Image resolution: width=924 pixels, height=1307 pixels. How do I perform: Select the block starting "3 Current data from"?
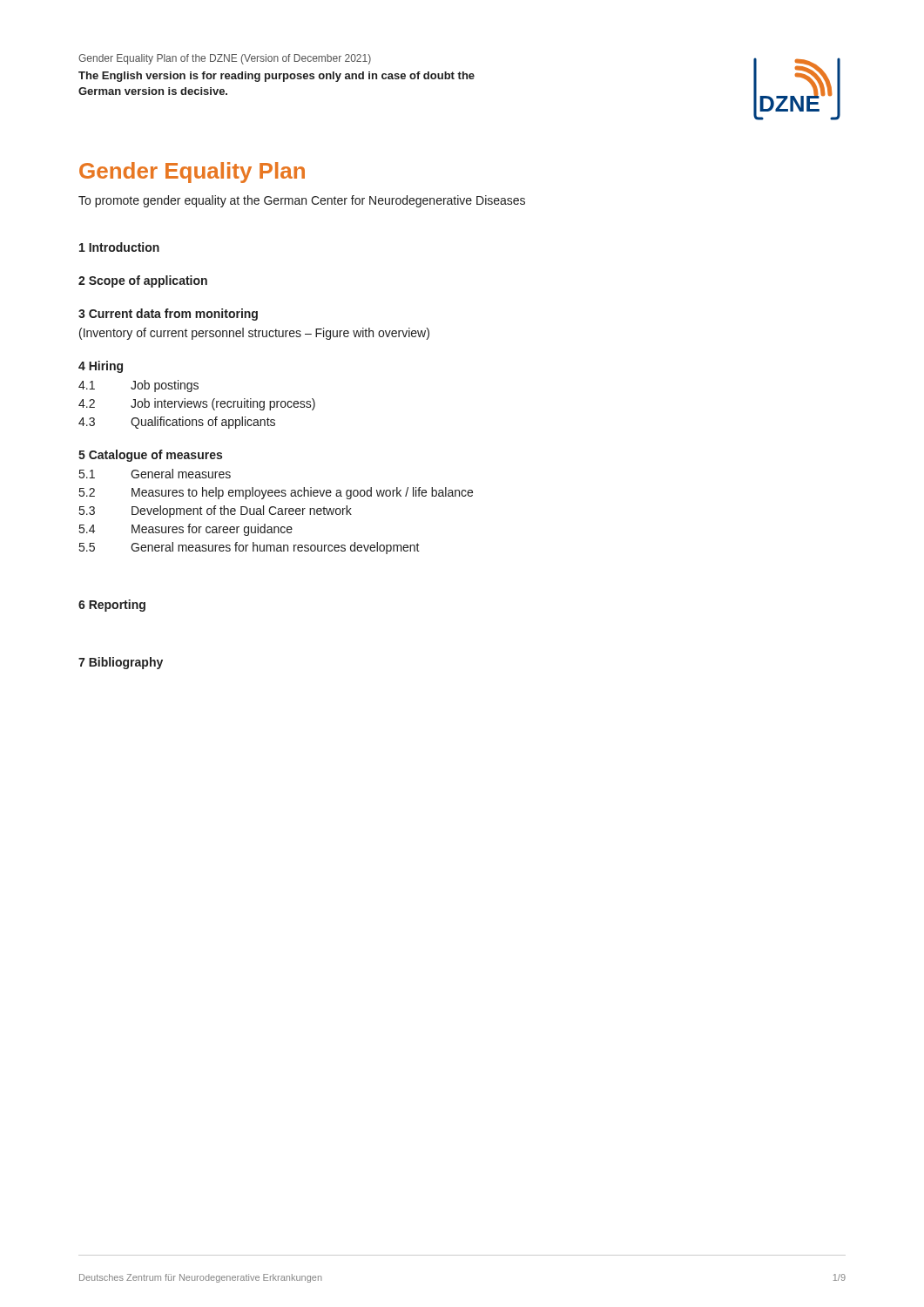[x=168, y=314]
